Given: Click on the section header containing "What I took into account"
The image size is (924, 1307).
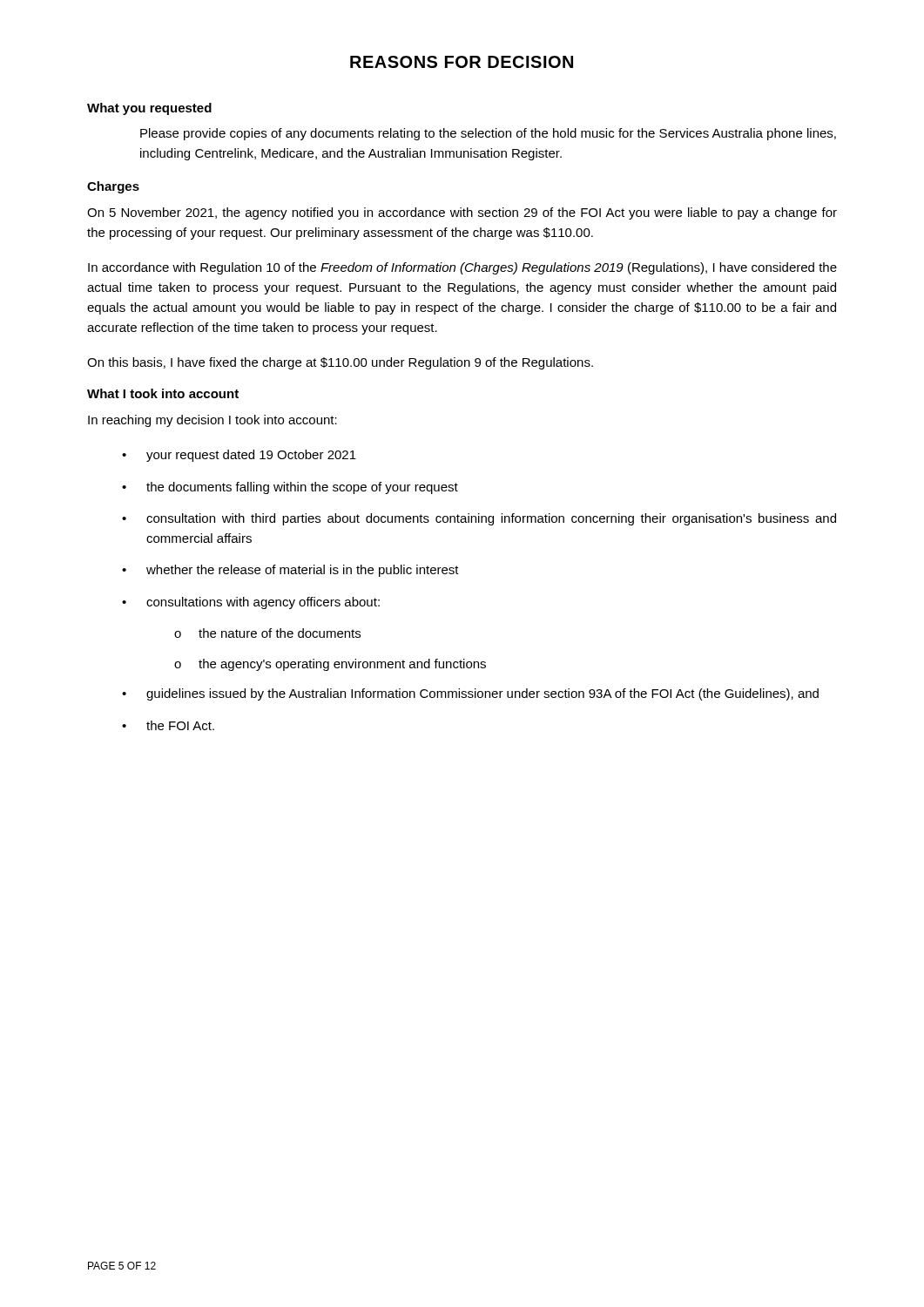Looking at the screenshot, I should (x=163, y=393).
